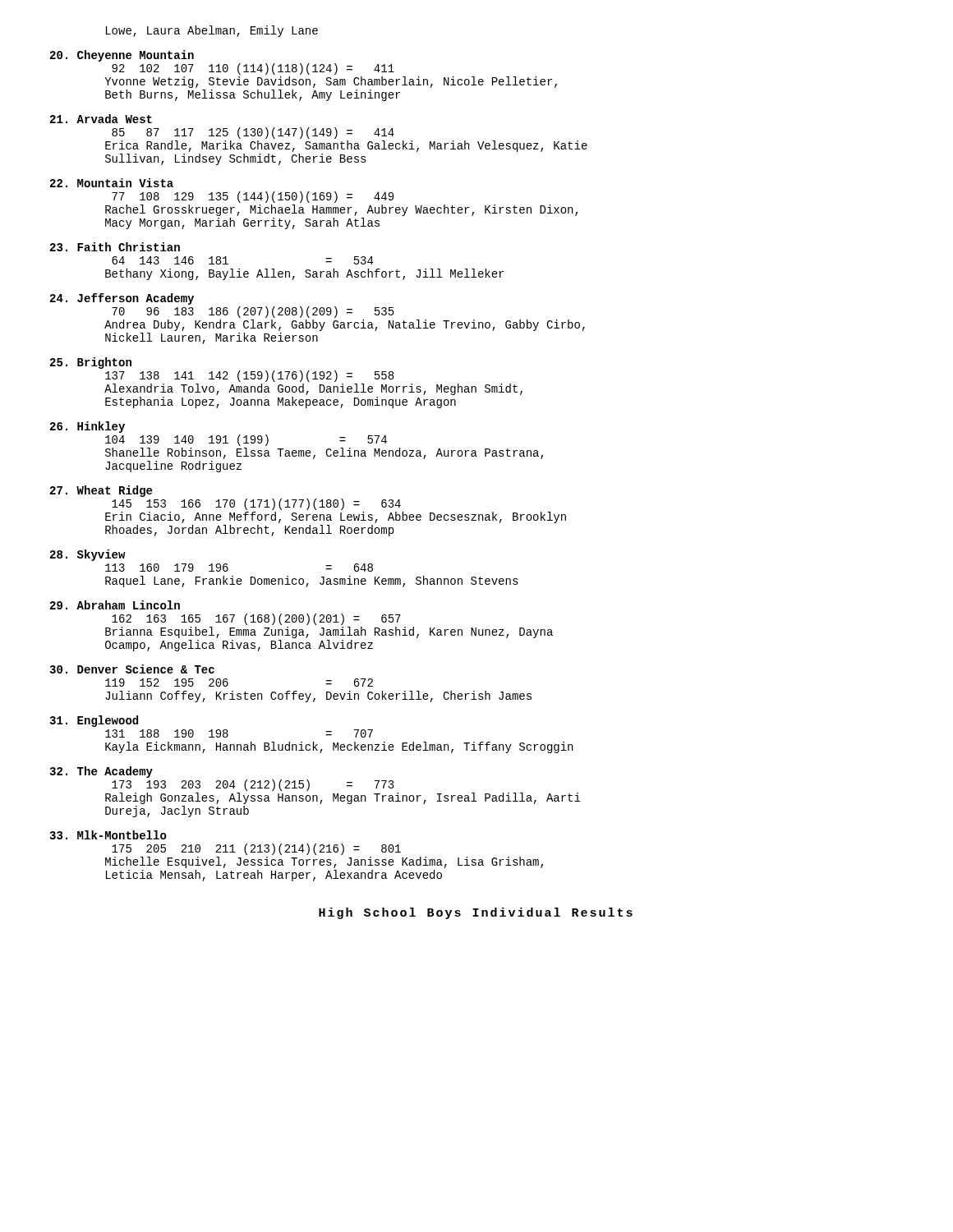The image size is (953, 1232).
Task: Locate the section header that opens with "High School Boys"
Action: point(476,914)
